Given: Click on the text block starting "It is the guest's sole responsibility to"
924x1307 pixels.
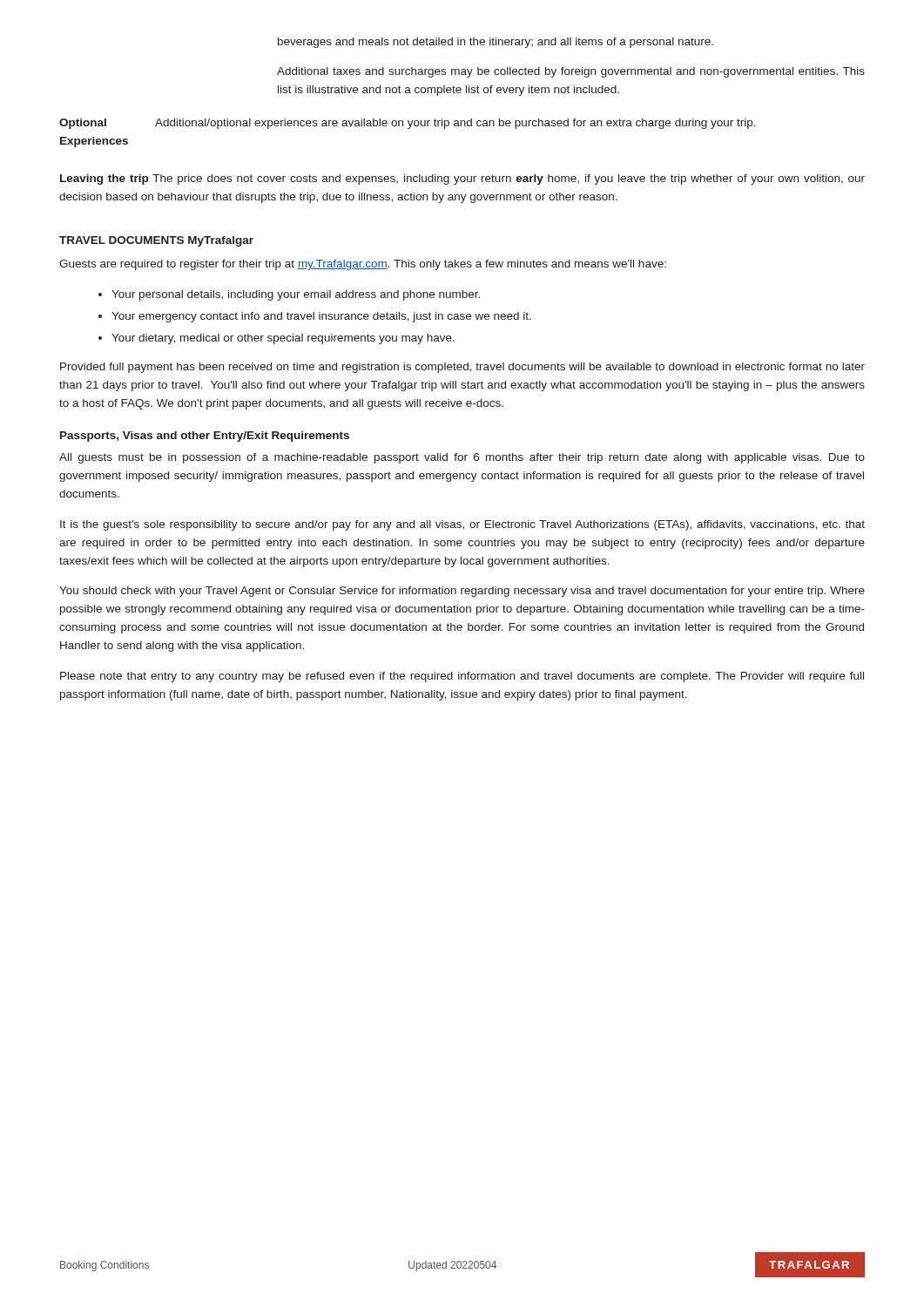Looking at the screenshot, I should [462, 542].
